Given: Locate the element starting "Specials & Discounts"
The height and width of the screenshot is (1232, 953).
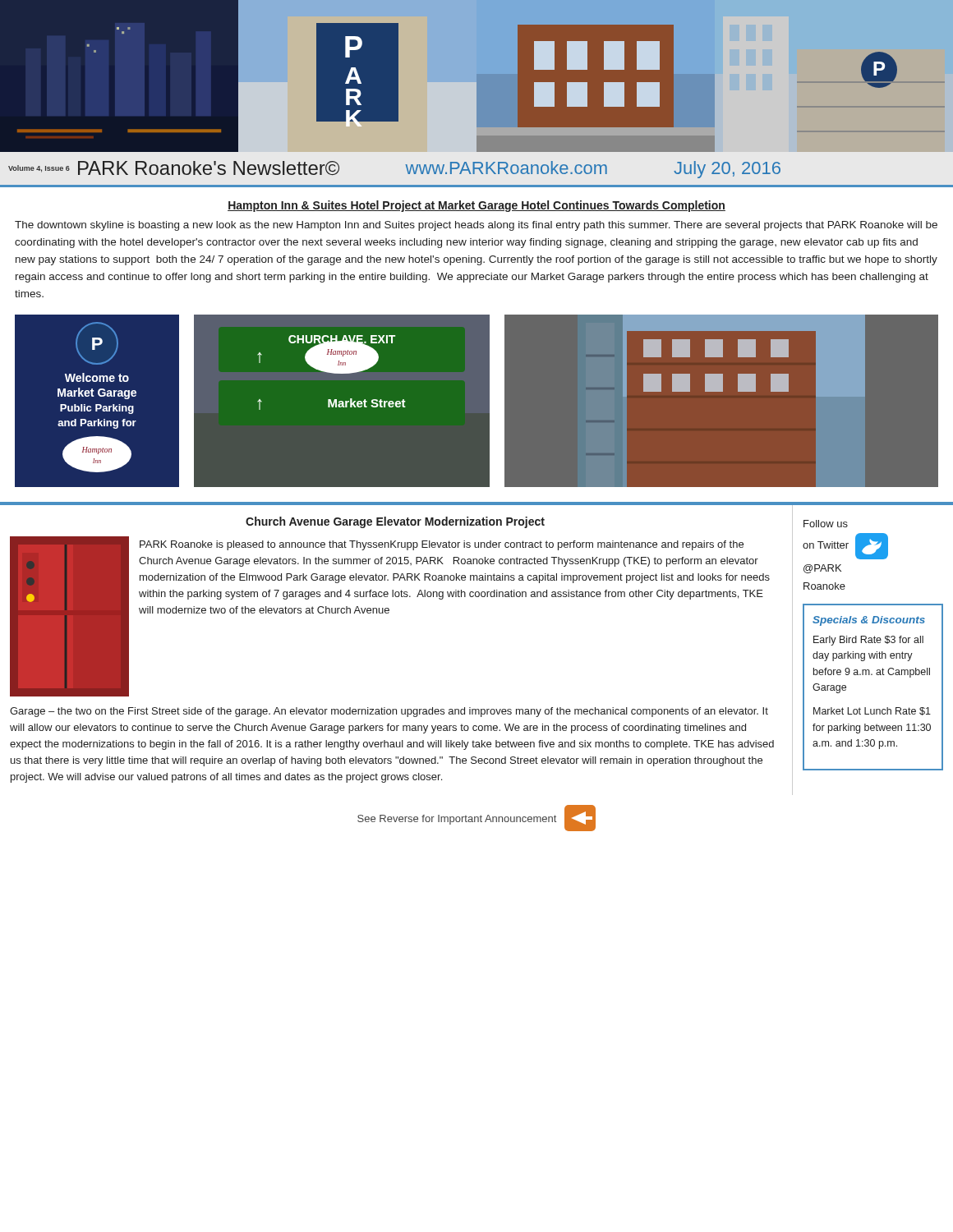Looking at the screenshot, I should (869, 620).
